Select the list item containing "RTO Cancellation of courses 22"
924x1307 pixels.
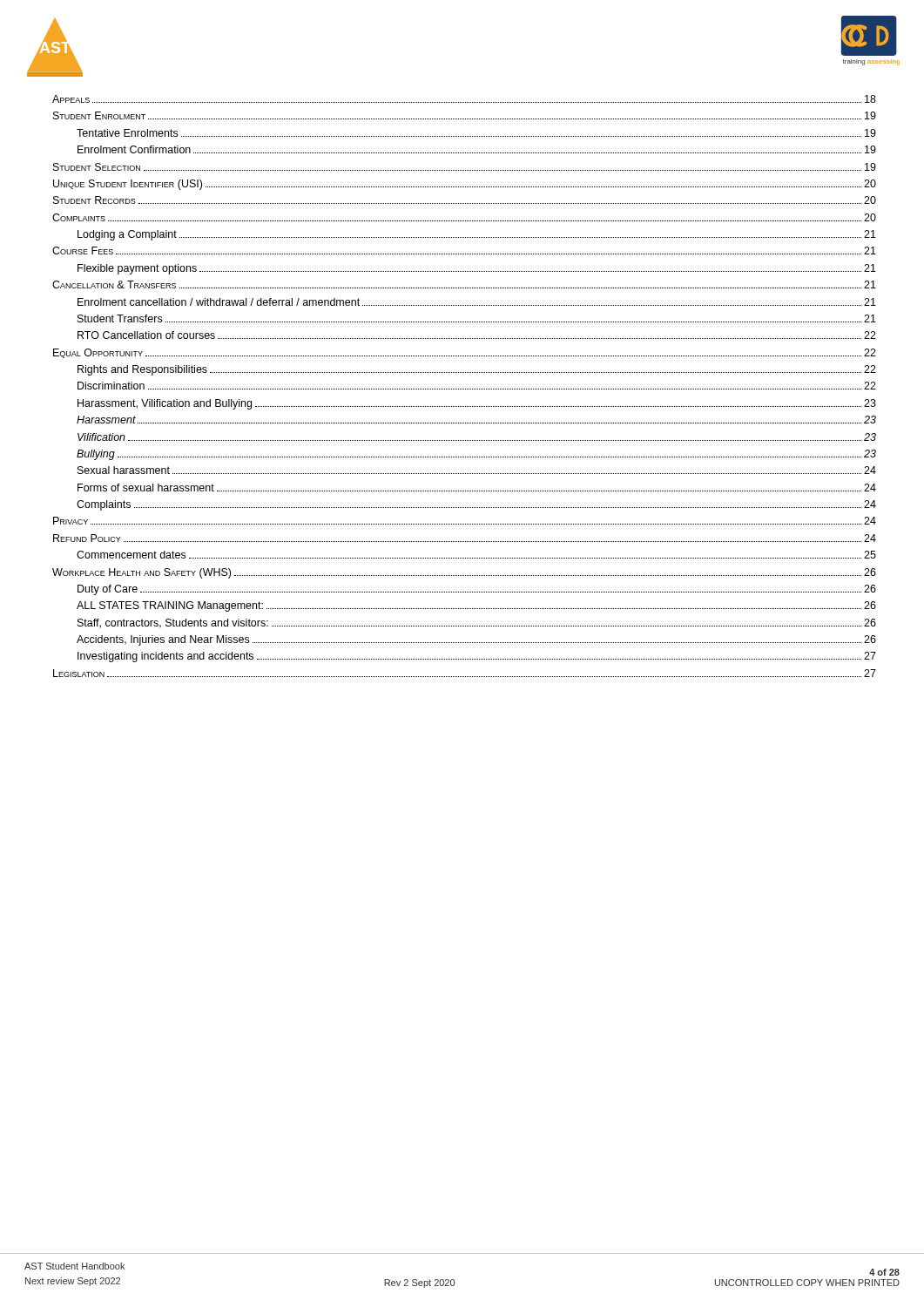coord(476,336)
